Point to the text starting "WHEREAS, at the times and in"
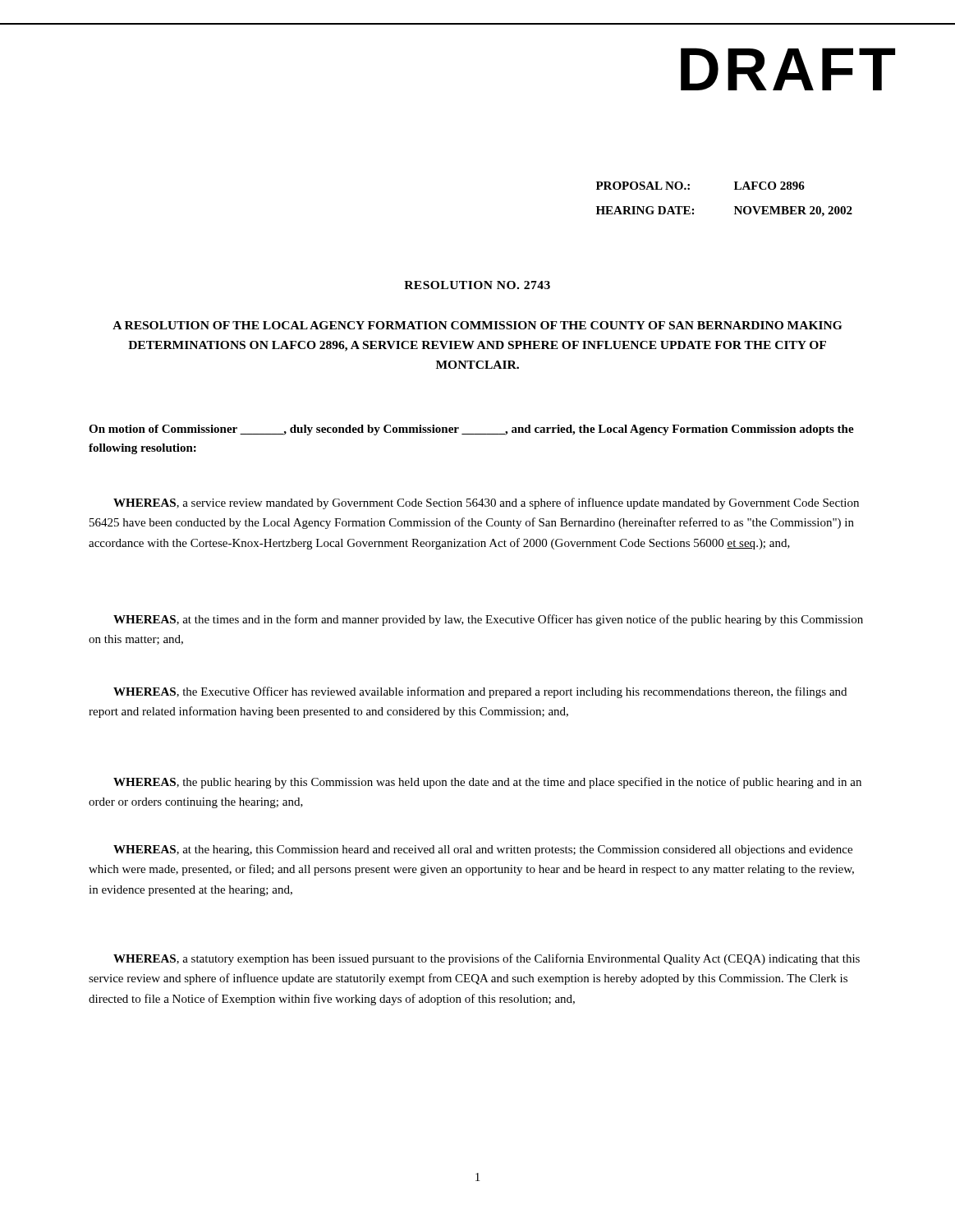Screen dimensions: 1232x955 [476, 629]
